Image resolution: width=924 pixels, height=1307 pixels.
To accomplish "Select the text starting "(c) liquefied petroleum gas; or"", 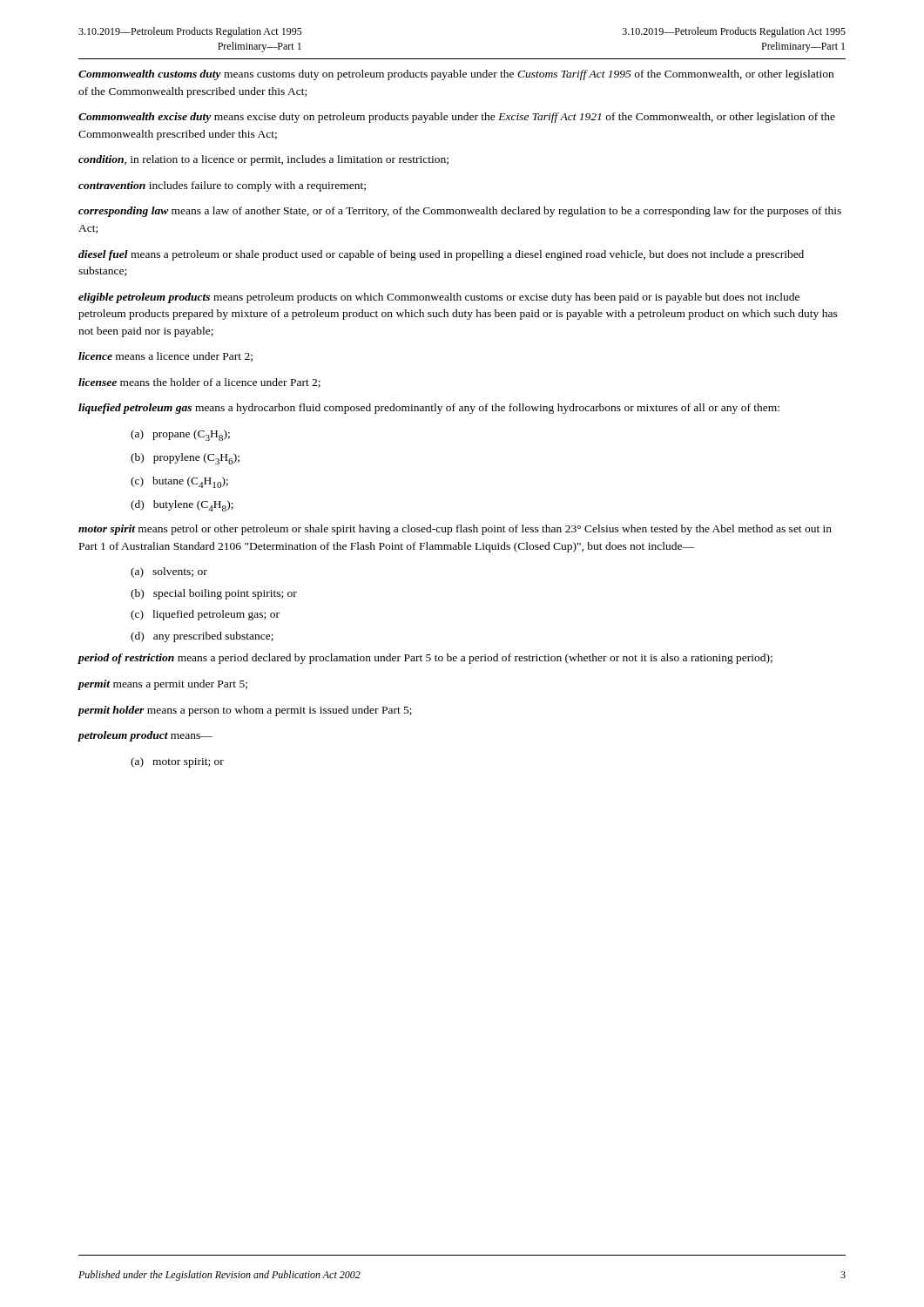I will pyautogui.click(x=205, y=614).
